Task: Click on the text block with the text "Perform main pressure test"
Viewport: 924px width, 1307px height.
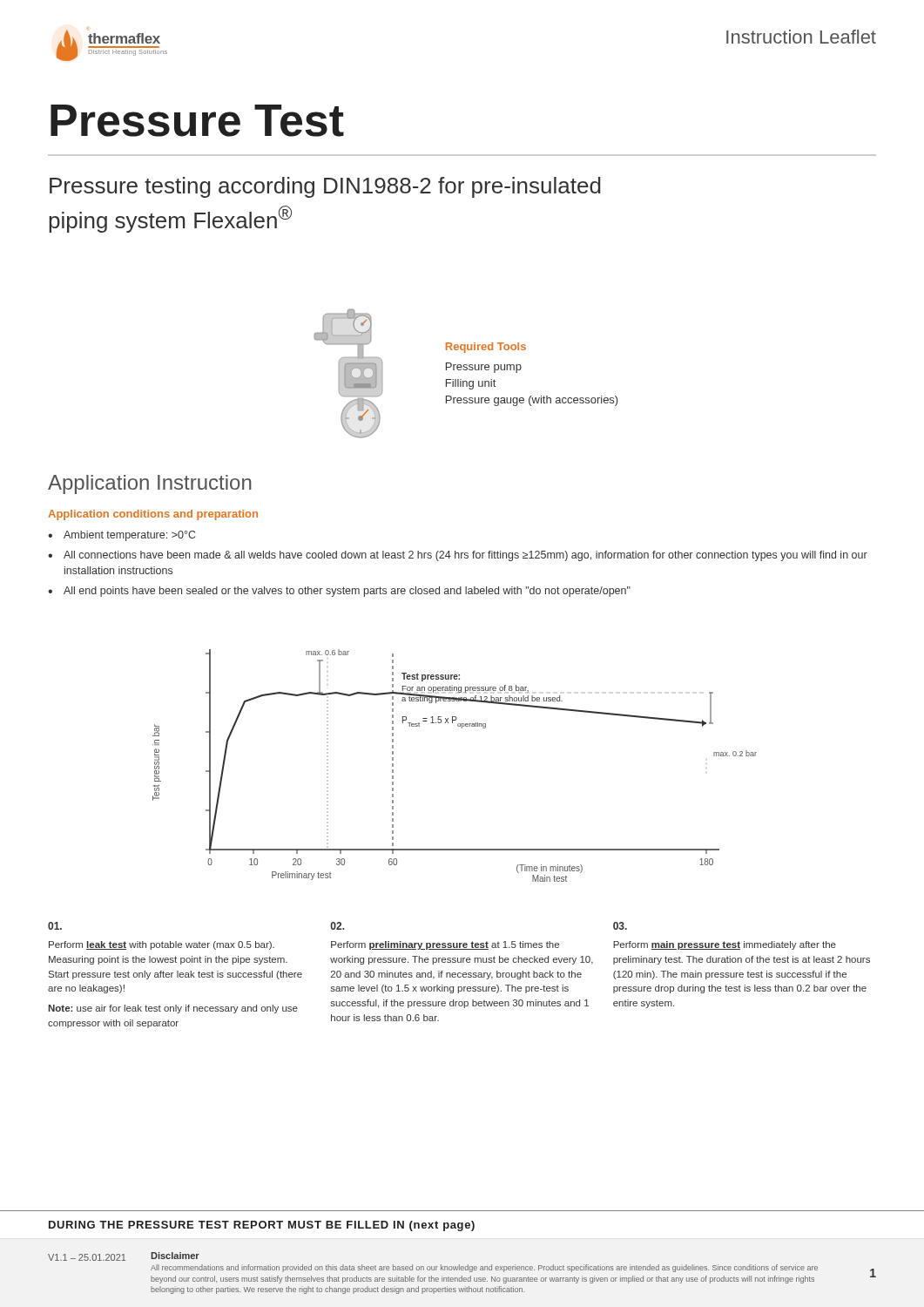Action: tap(744, 965)
